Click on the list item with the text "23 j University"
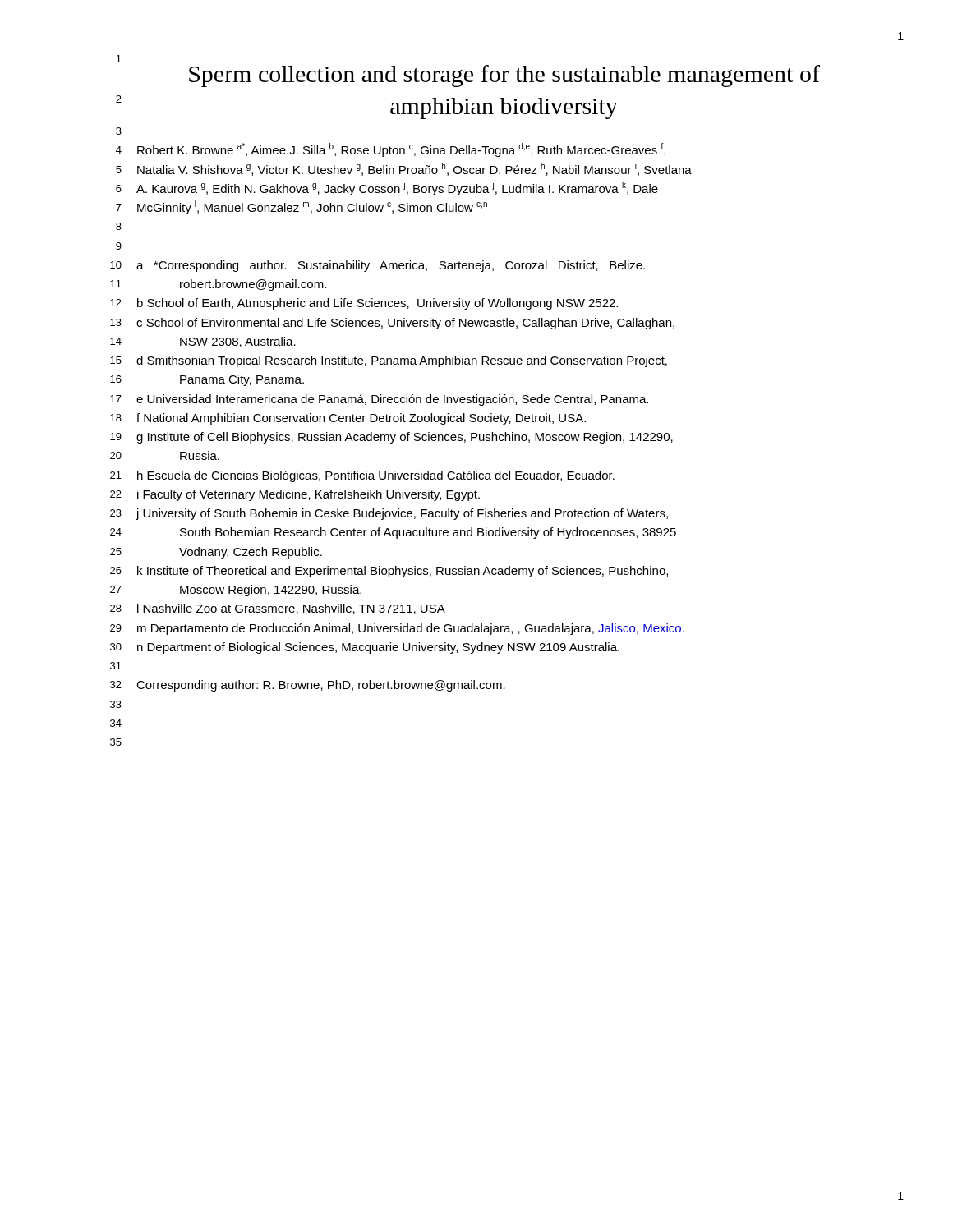The image size is (953, 1232). pyautogui.click(x=476, y=513)
